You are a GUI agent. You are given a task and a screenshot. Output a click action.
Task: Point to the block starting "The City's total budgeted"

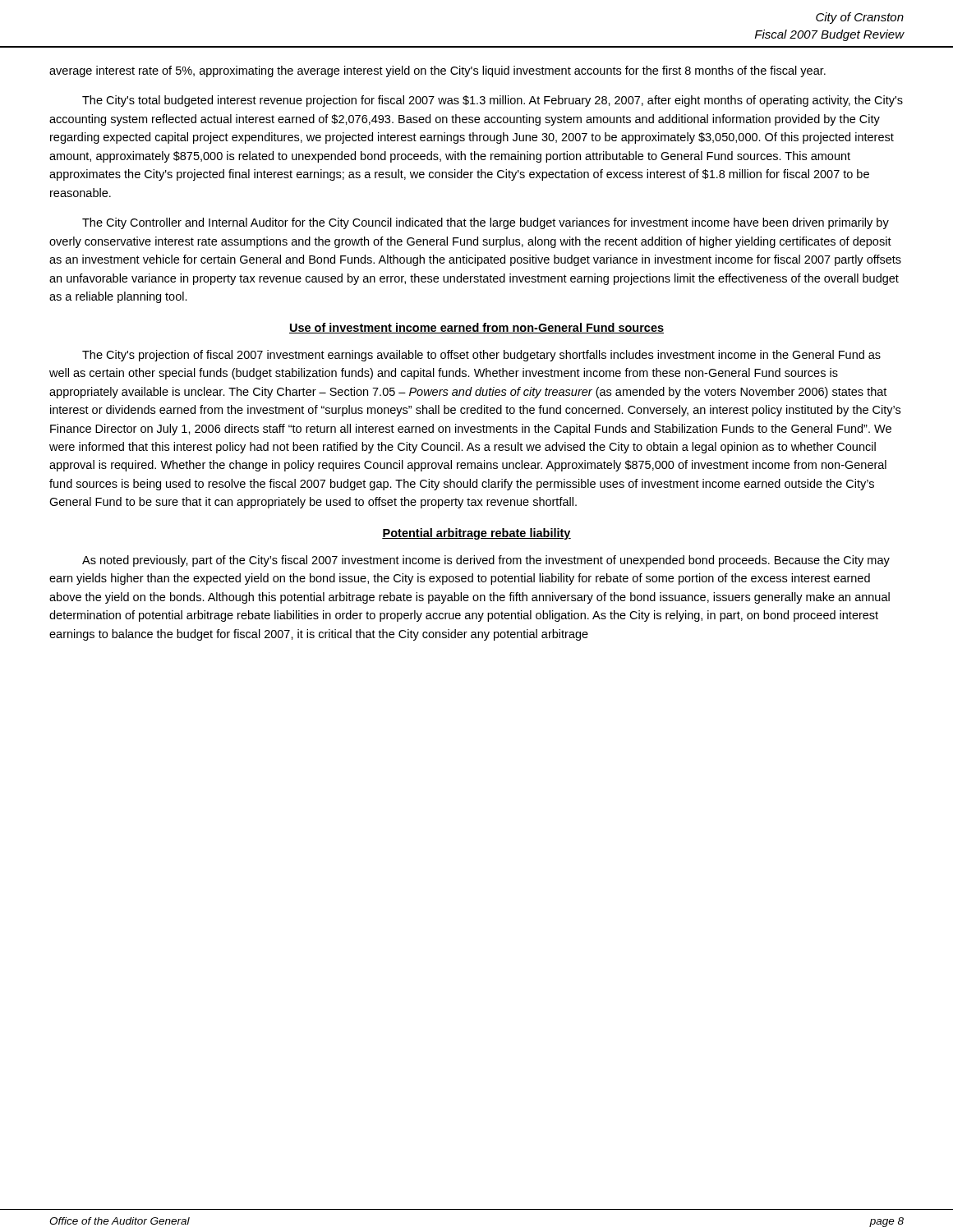[476, 147]
